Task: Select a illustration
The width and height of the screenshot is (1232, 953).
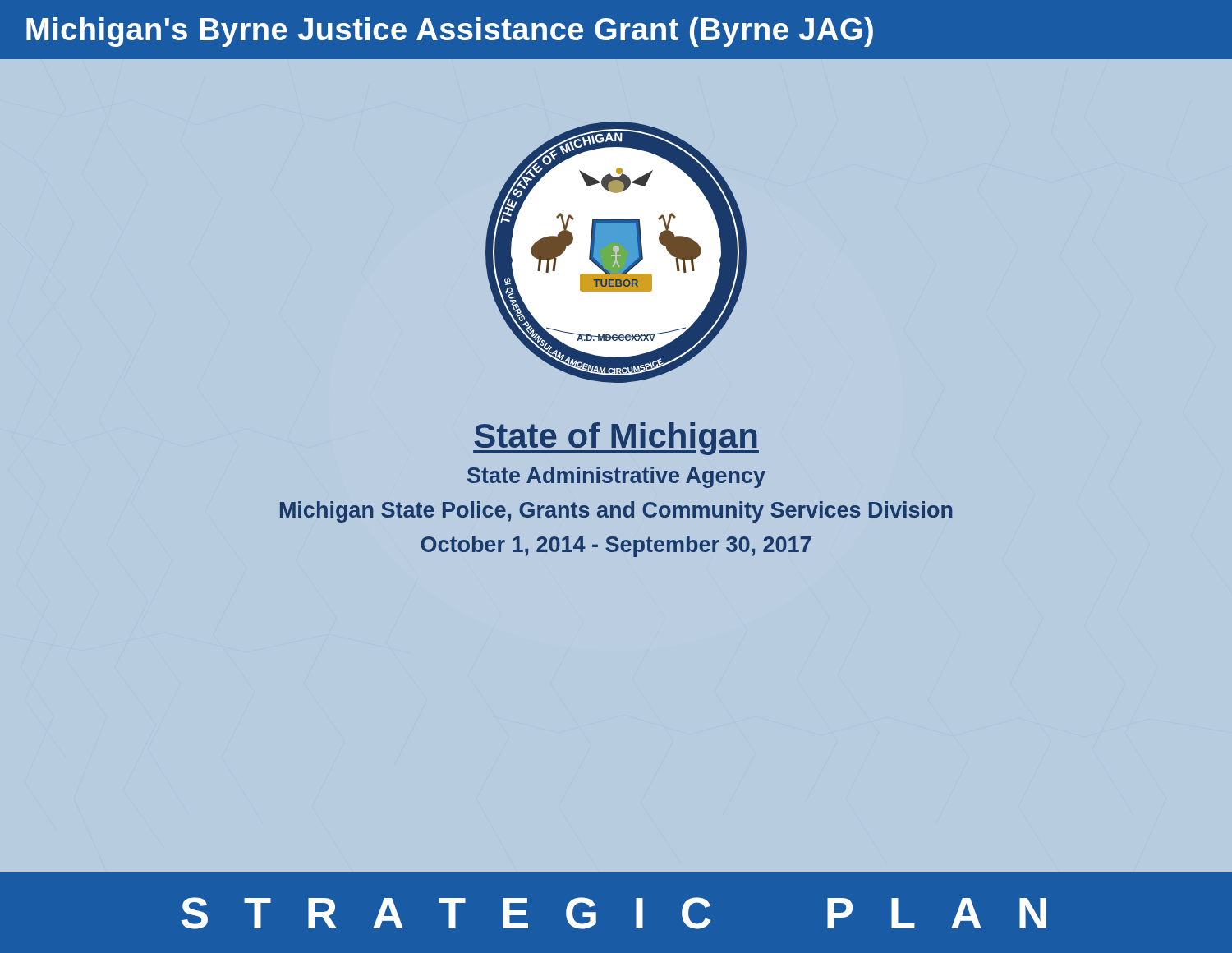Action: pyautogui.click(x=616, y=252)
